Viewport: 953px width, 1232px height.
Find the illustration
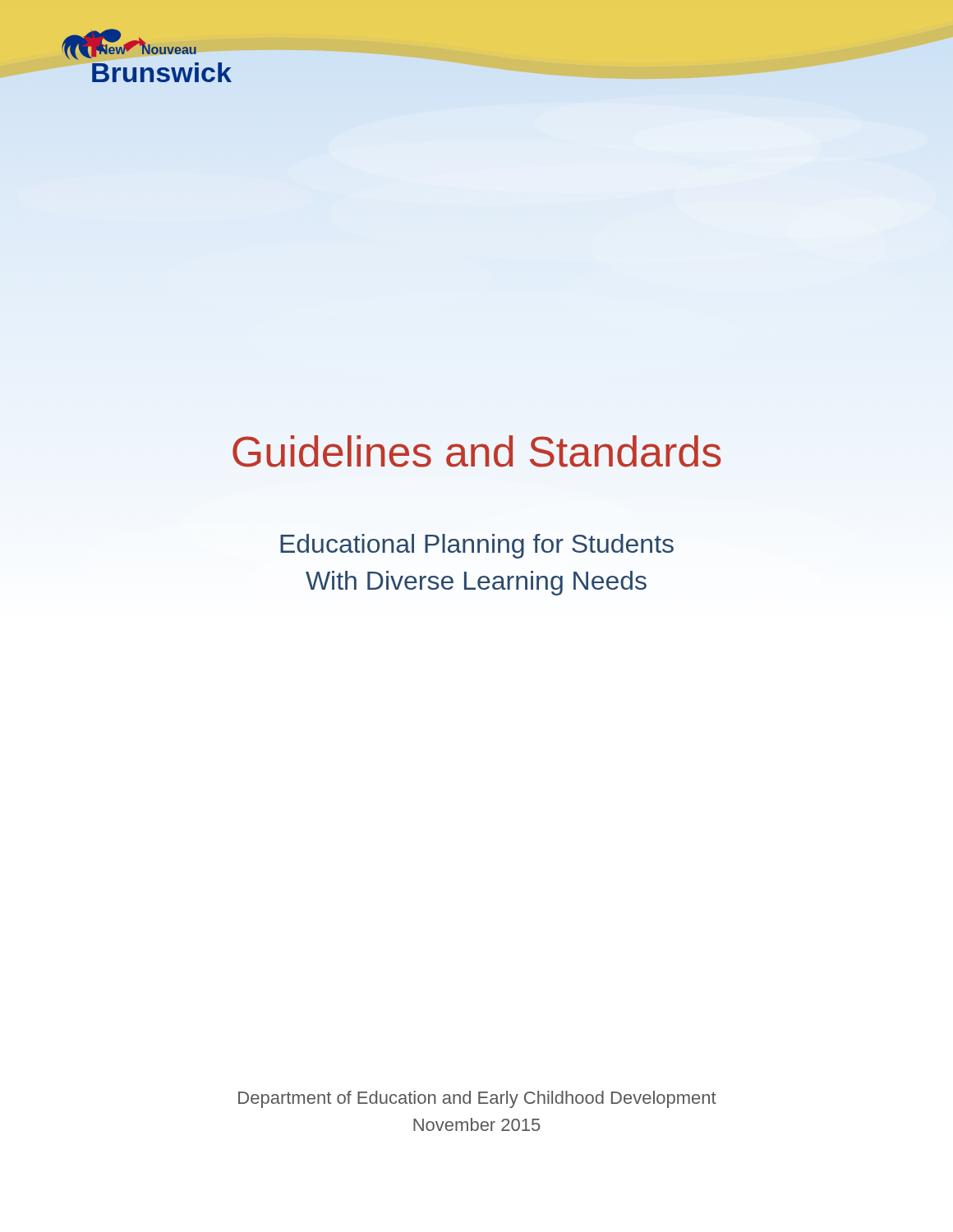pyautogui.click(x=476, y=312)
